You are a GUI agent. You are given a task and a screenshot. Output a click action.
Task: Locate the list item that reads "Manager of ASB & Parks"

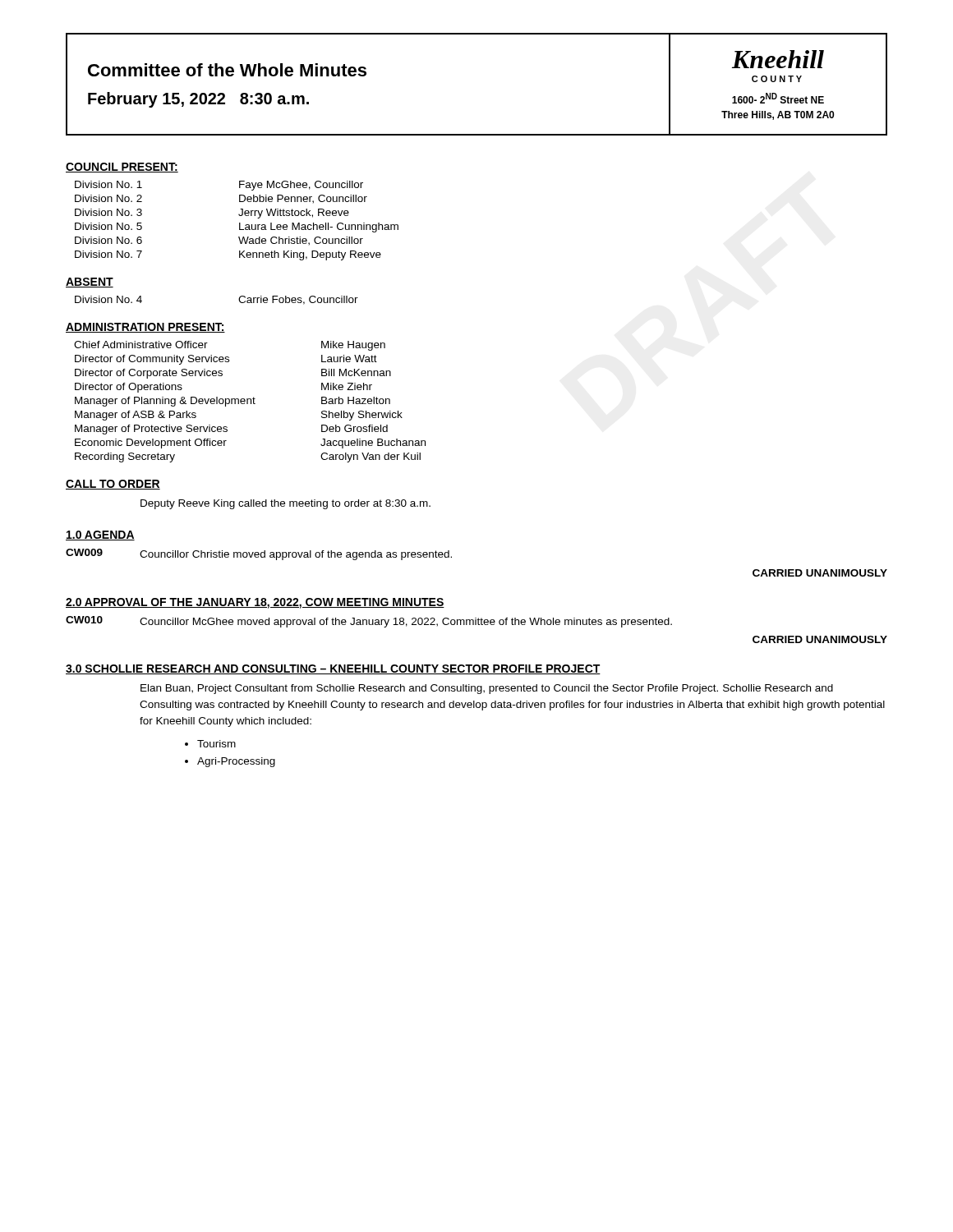[x=135, y=414]
